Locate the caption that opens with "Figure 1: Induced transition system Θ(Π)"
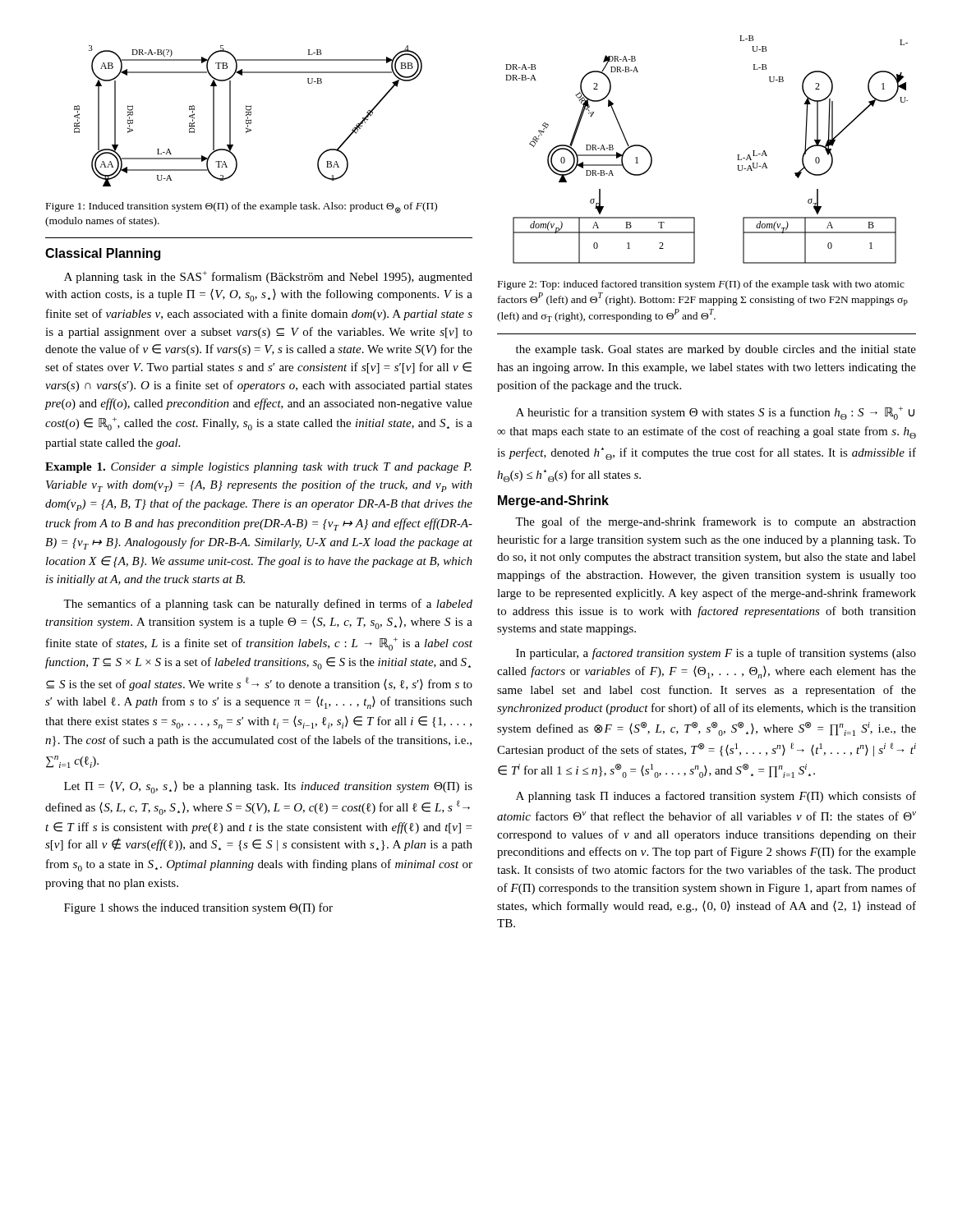 click(x=241, y=213)
